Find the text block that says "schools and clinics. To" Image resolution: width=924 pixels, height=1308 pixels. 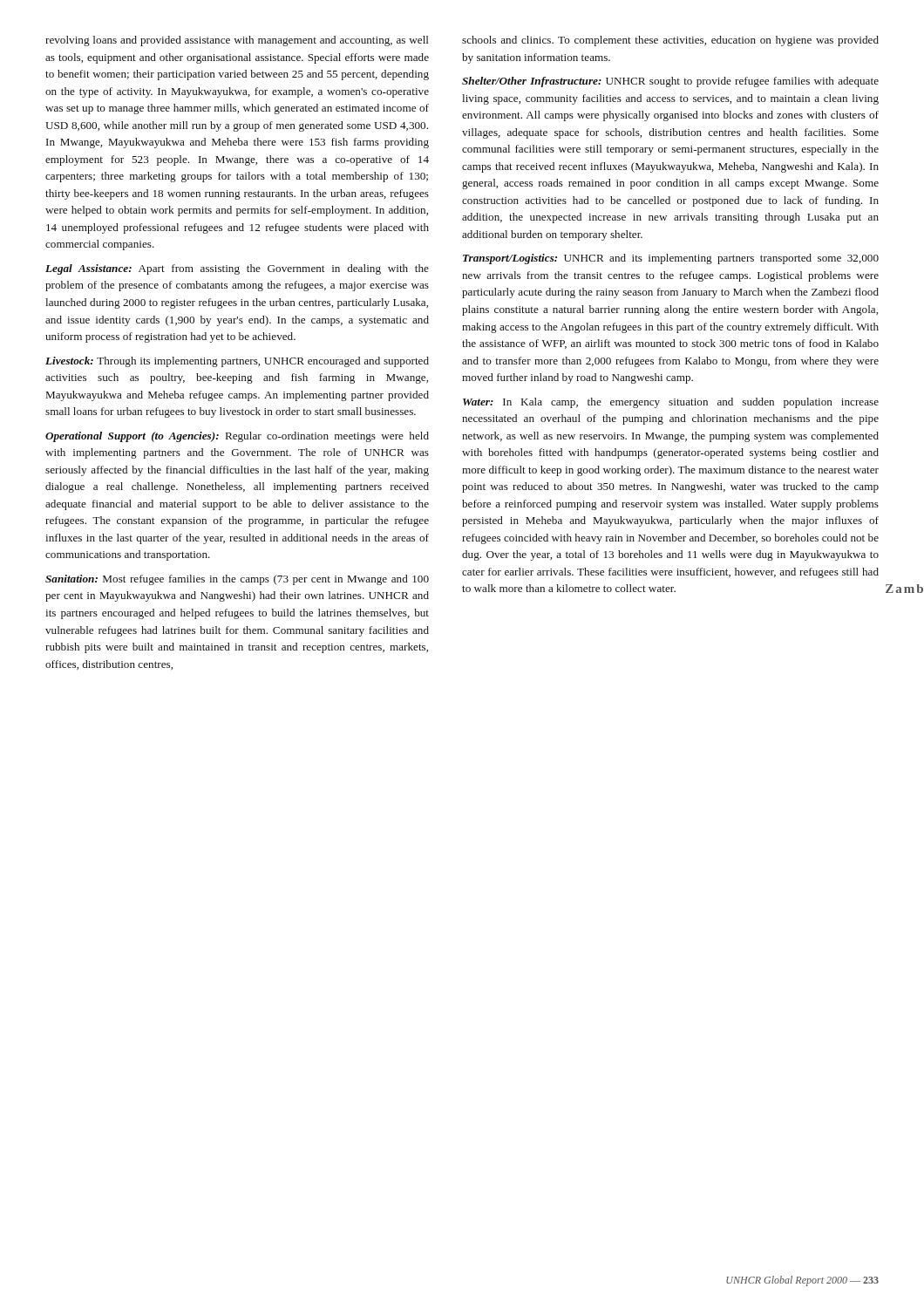tap(670, 48)
